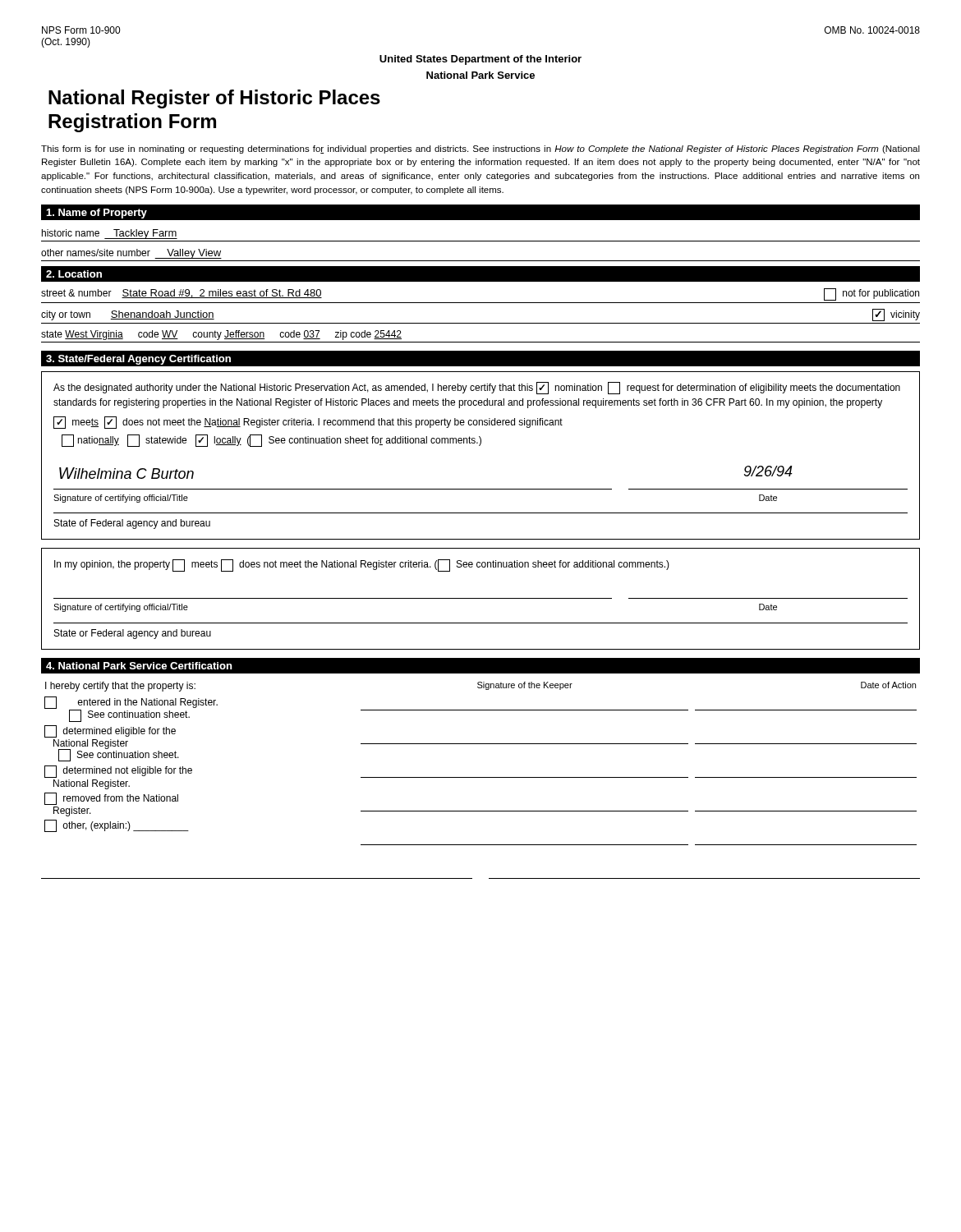Find the title with the text "National Register of"
The height and width of the screenshot is (1232, 961).
point(214,99)
